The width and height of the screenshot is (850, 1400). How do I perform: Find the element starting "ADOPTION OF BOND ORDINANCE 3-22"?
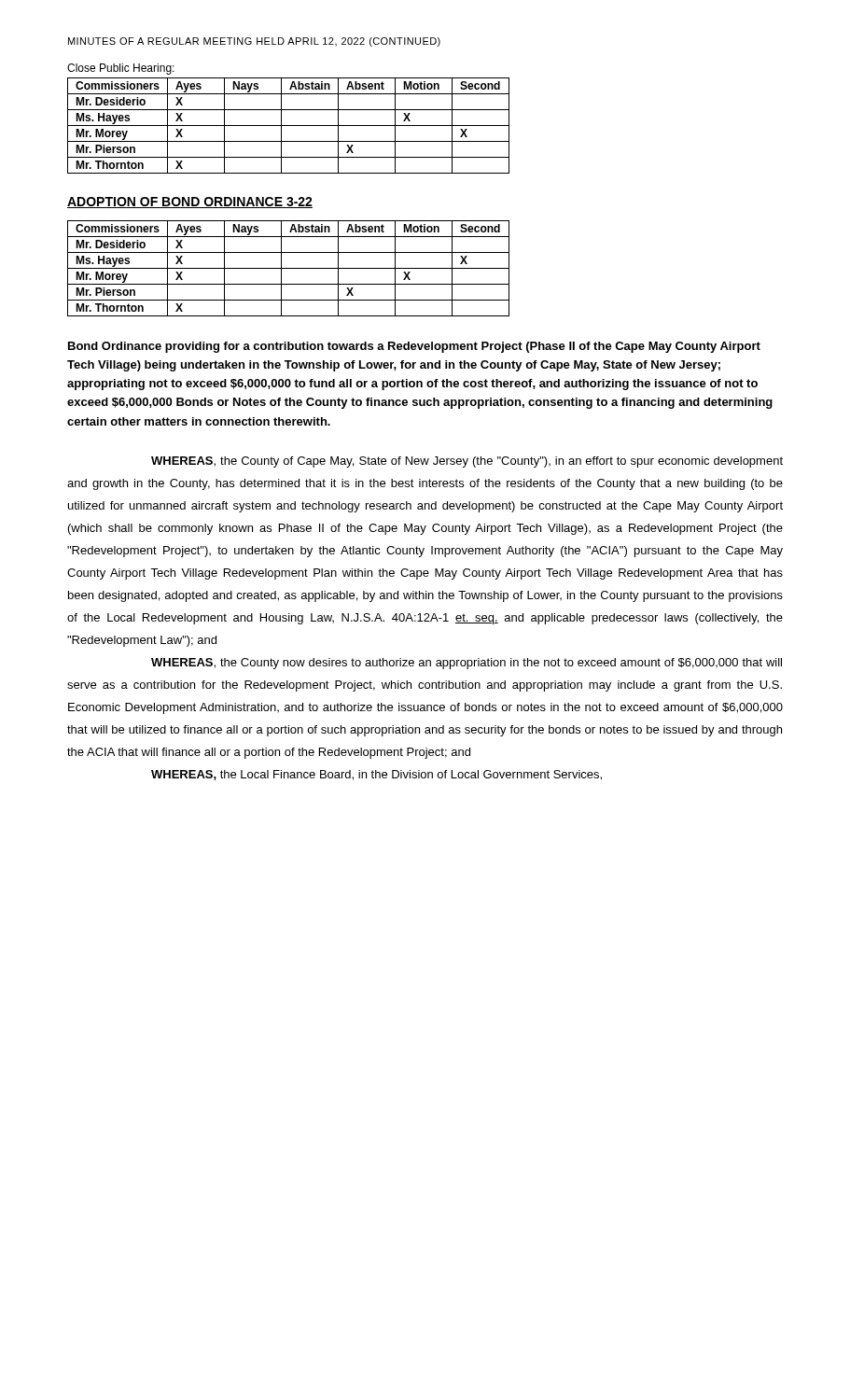(190, 202)
